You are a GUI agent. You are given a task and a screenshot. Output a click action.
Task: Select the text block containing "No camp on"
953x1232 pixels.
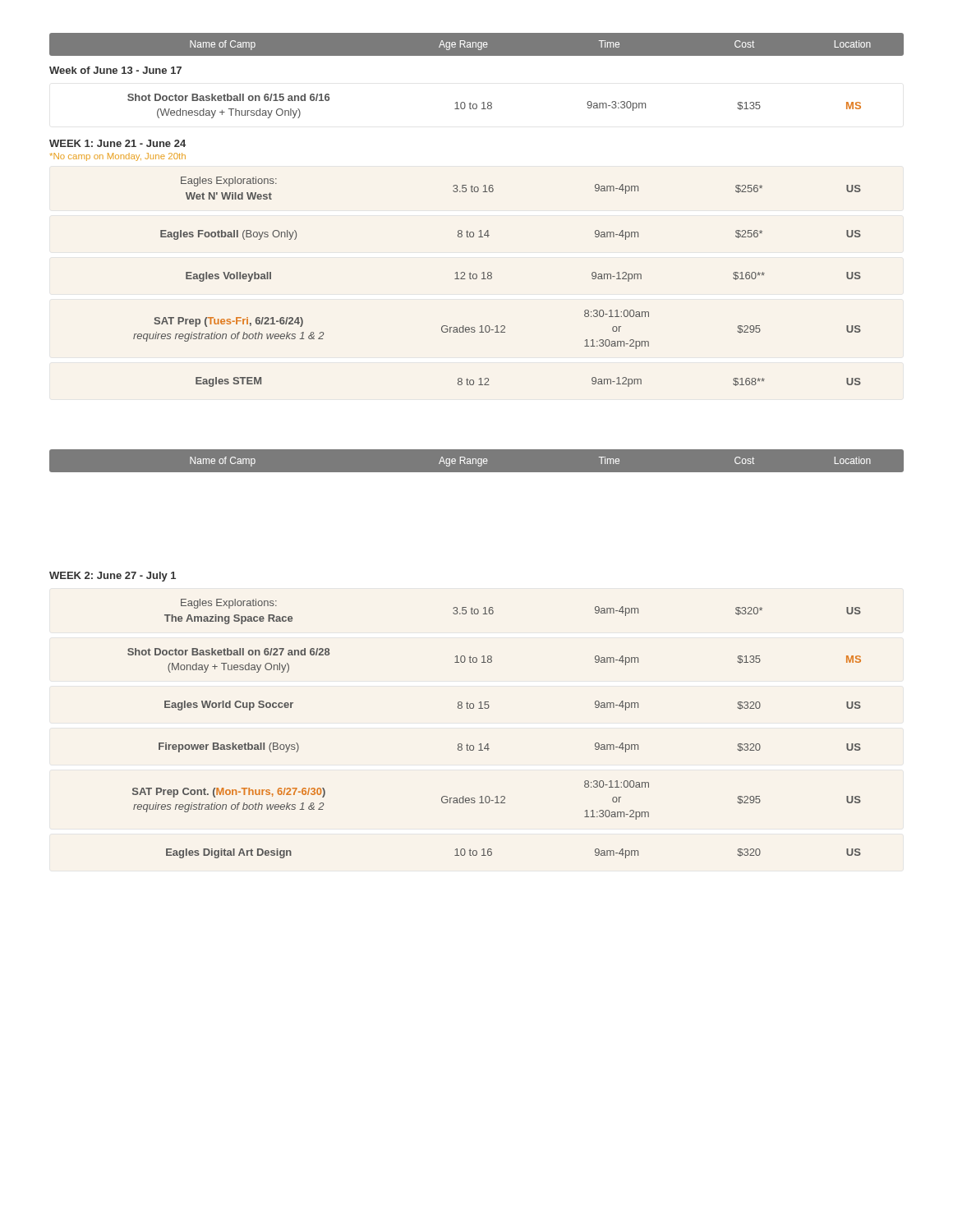click(118, 156)
